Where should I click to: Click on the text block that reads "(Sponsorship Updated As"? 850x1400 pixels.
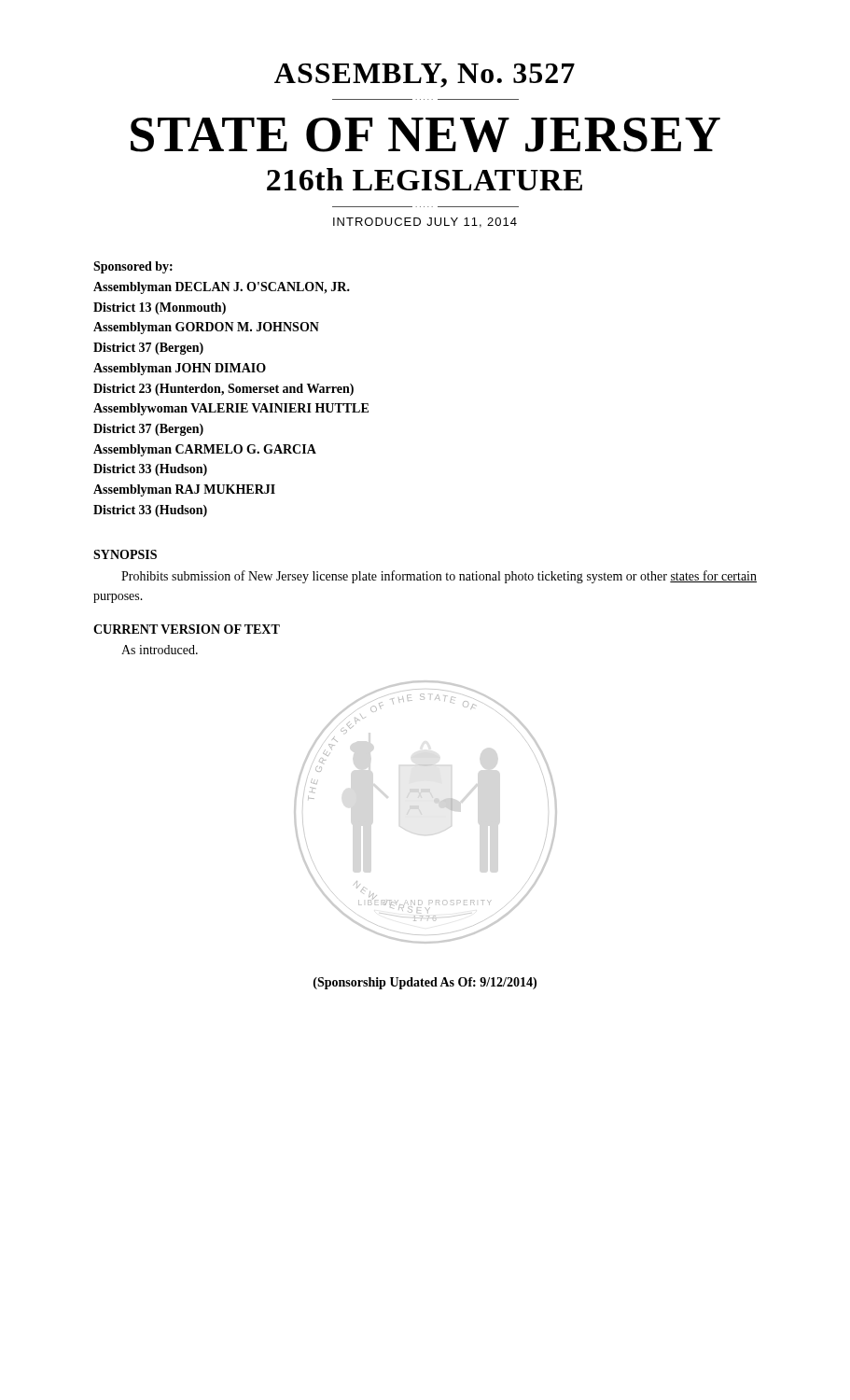[x=425, y=983]
